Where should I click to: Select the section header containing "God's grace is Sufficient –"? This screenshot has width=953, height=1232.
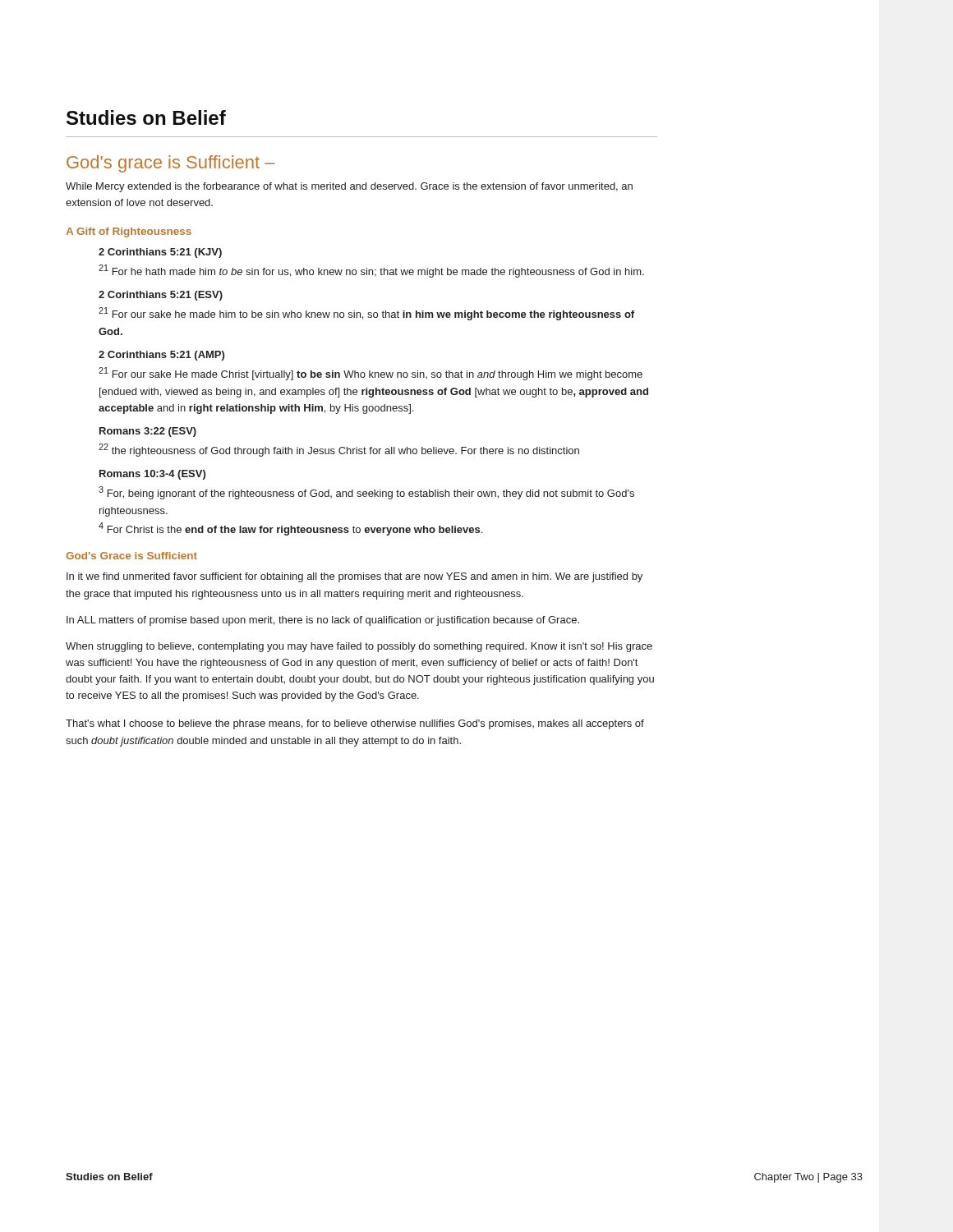coord(171,164)
